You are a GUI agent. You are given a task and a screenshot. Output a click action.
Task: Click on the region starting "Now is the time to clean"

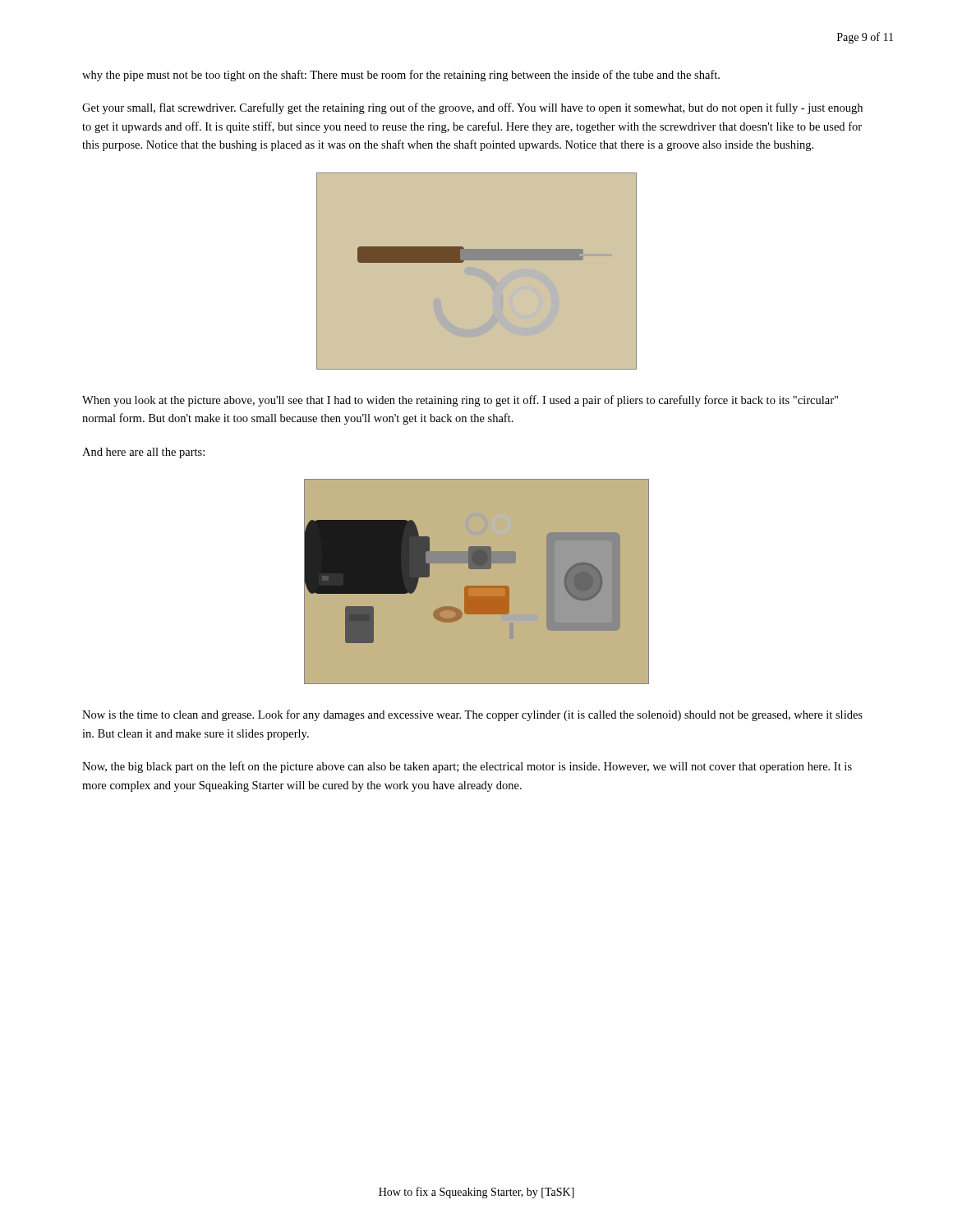472,724
